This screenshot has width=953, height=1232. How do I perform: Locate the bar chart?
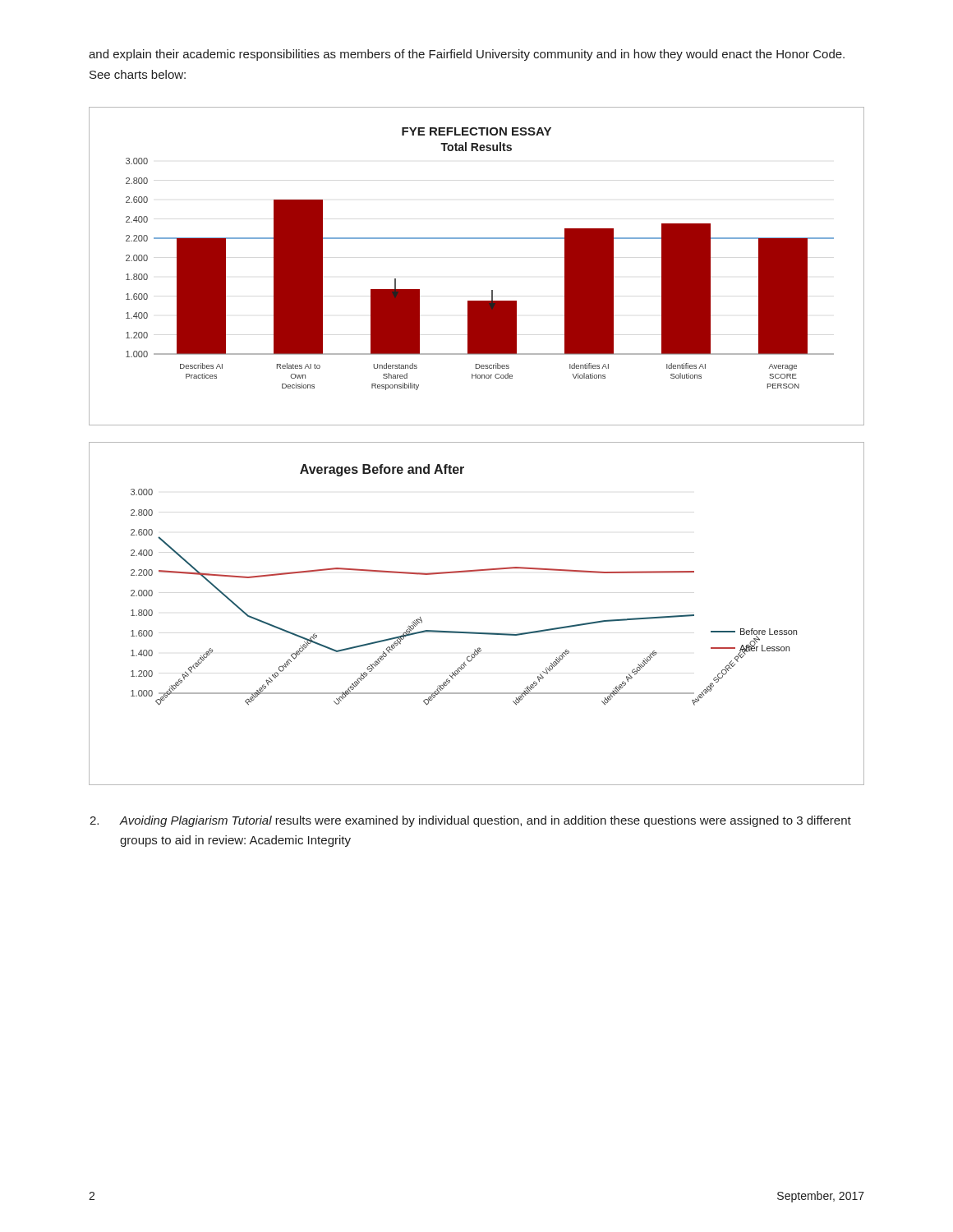(x=476, y=266)
